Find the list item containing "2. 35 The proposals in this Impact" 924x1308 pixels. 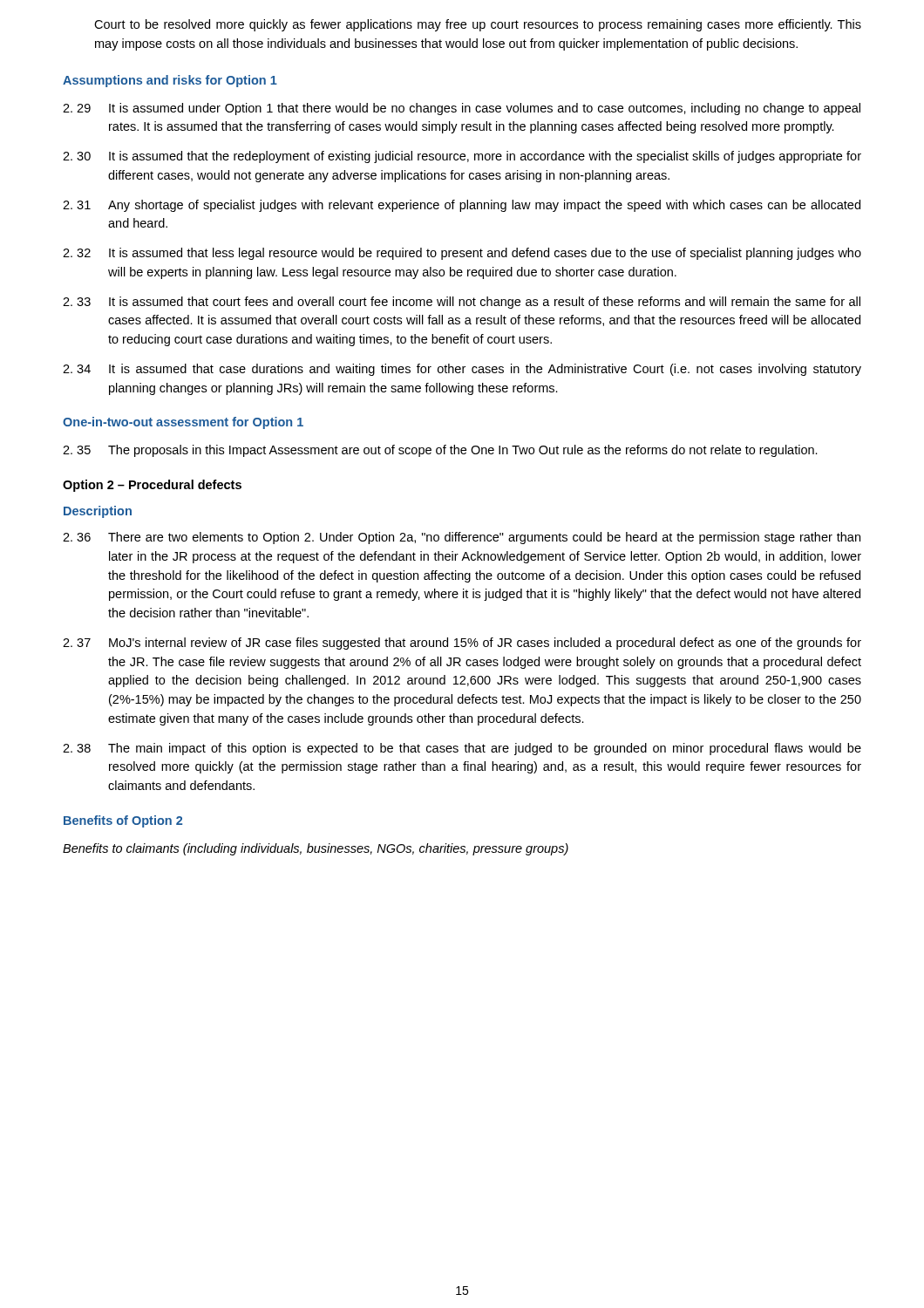coord(462,451)
